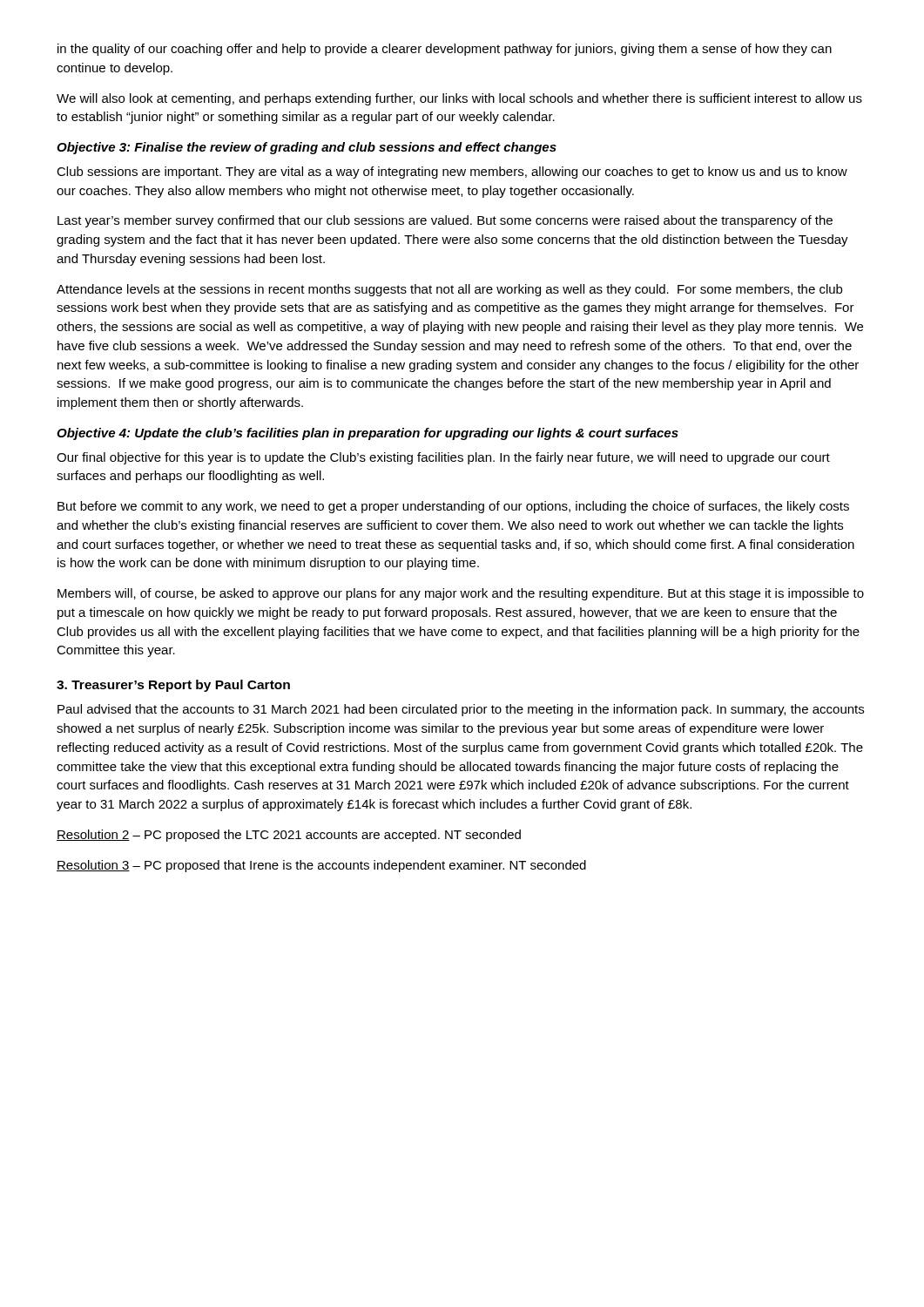Locate the text block that says "Last year’s member survey confirmed that our club"
The image size is (924, 1307).
(x=462, y=240)
